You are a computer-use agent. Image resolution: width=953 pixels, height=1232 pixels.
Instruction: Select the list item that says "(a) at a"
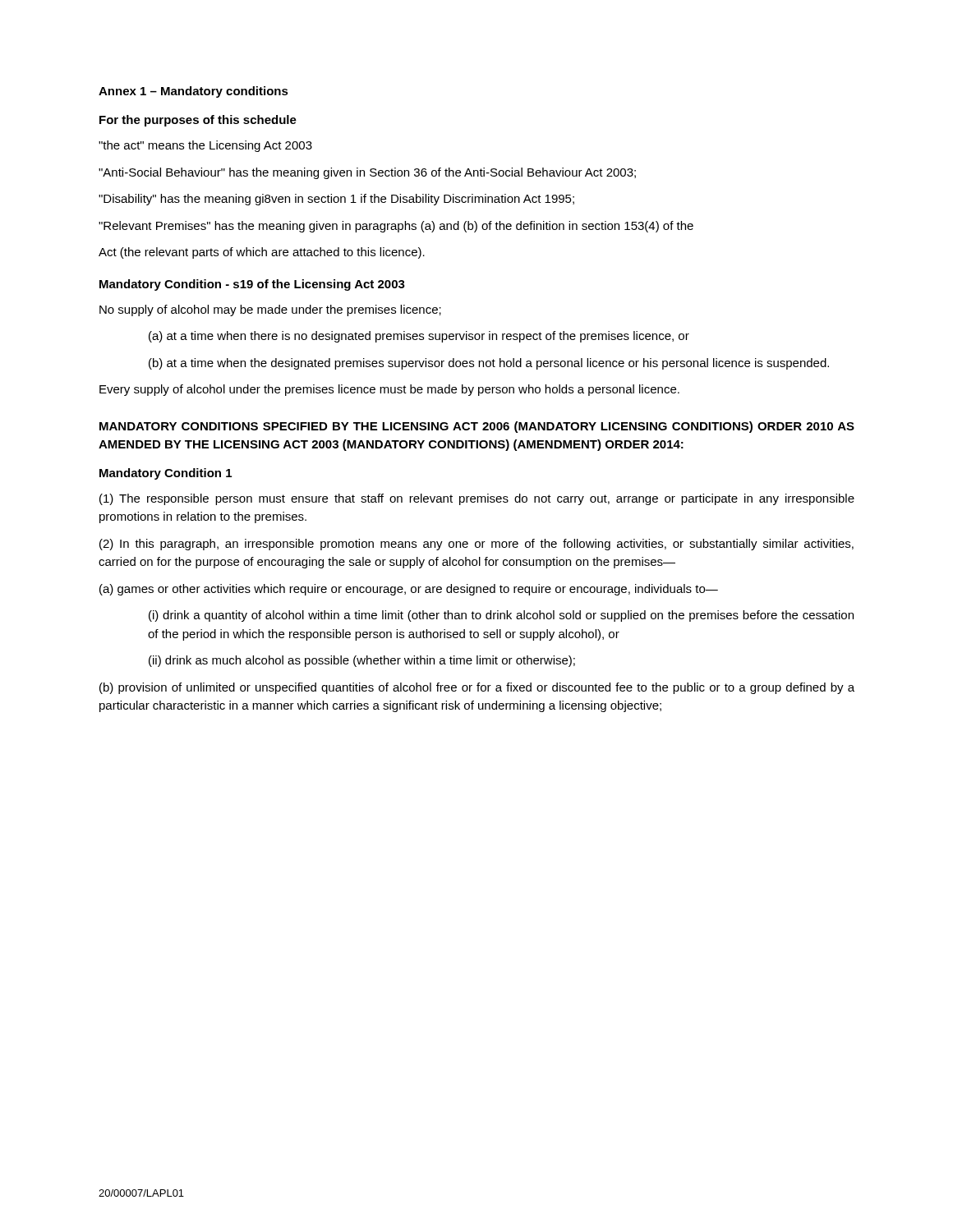point(418,336)
